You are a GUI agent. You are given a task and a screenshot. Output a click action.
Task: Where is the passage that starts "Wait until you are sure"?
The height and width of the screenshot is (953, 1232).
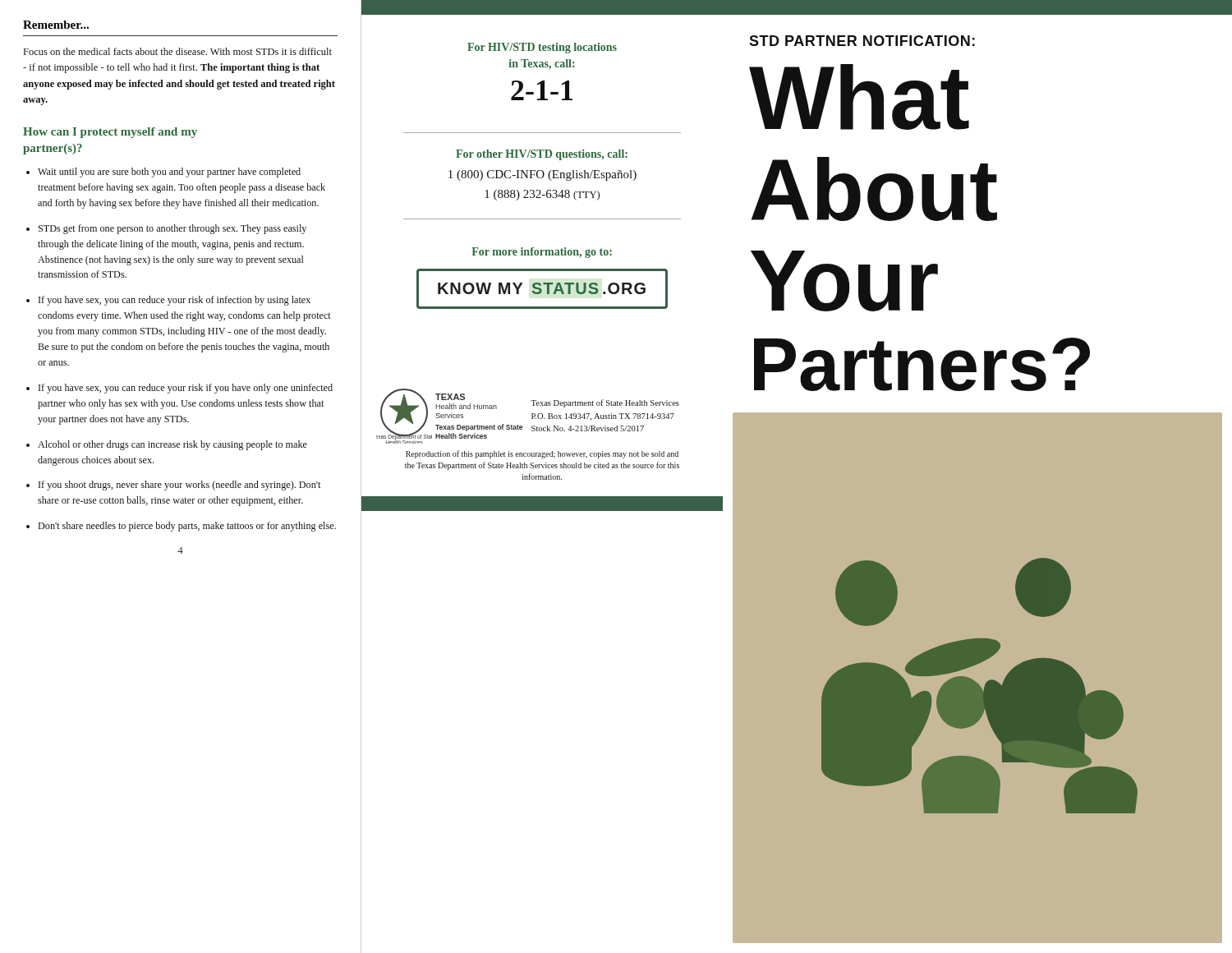click(x=182, y=187)
